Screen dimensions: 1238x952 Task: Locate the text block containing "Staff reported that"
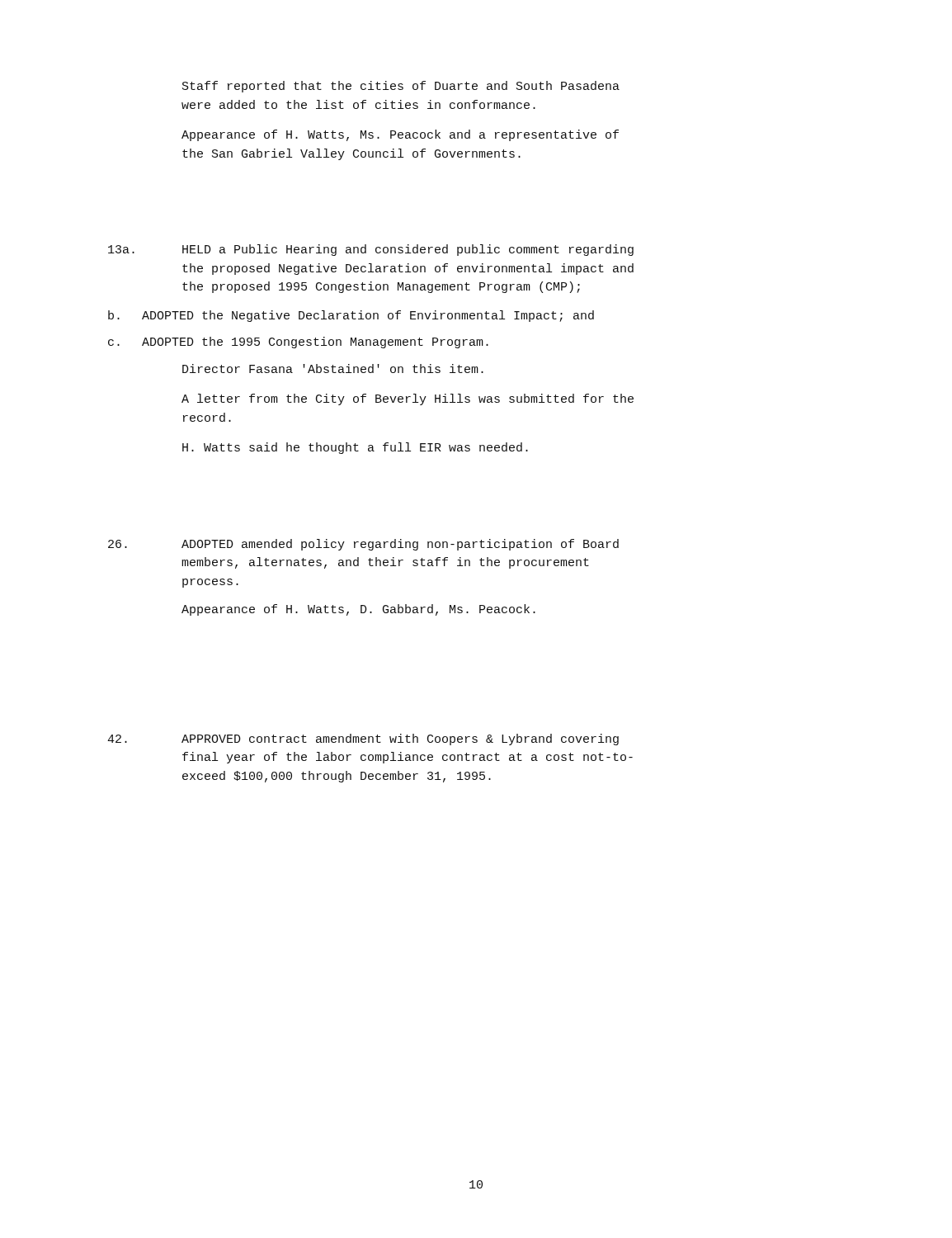pos(401,96)
